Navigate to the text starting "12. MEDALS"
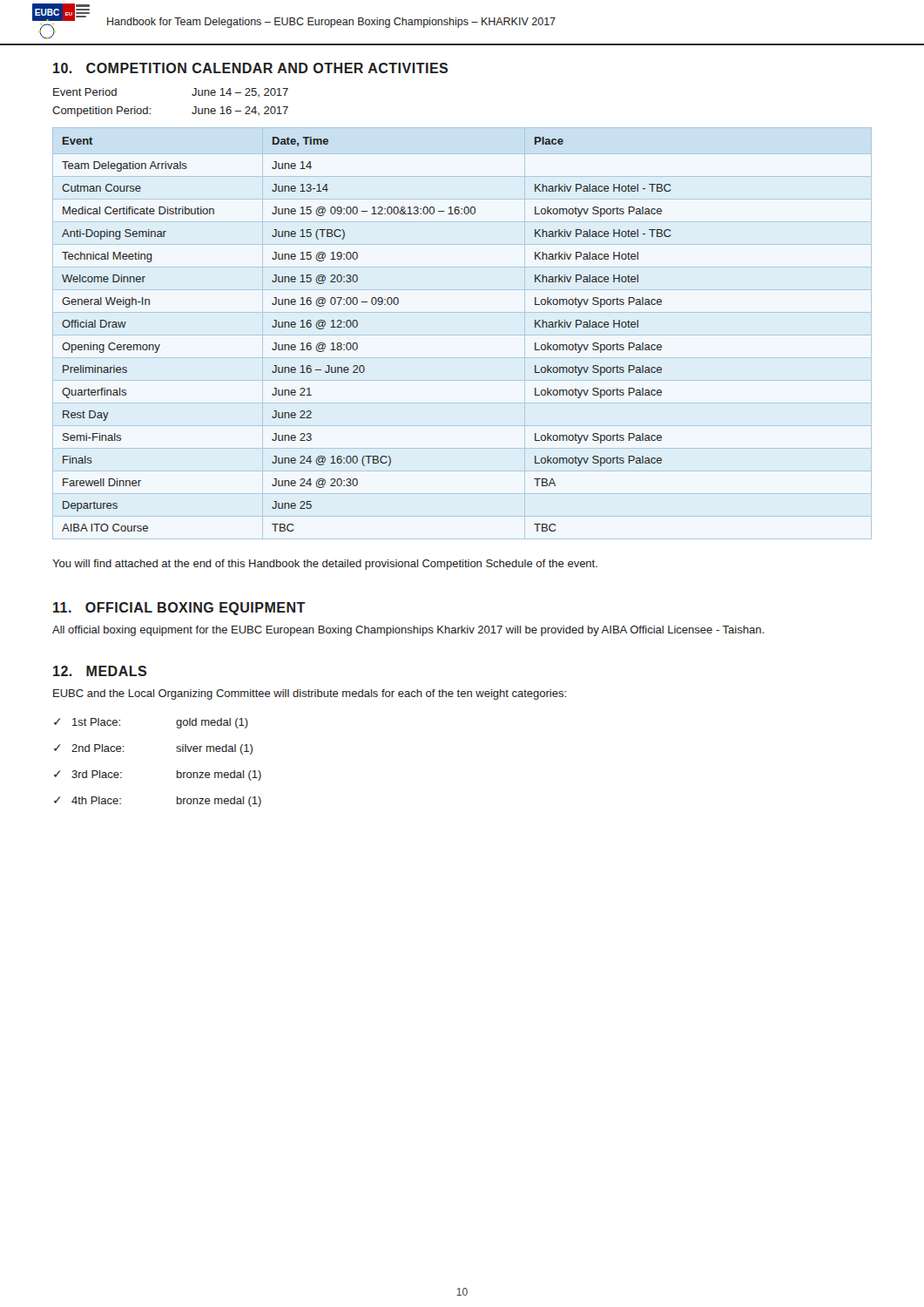Image resolution: width=924 pixels, height=1307 pixels. point(100,671)
